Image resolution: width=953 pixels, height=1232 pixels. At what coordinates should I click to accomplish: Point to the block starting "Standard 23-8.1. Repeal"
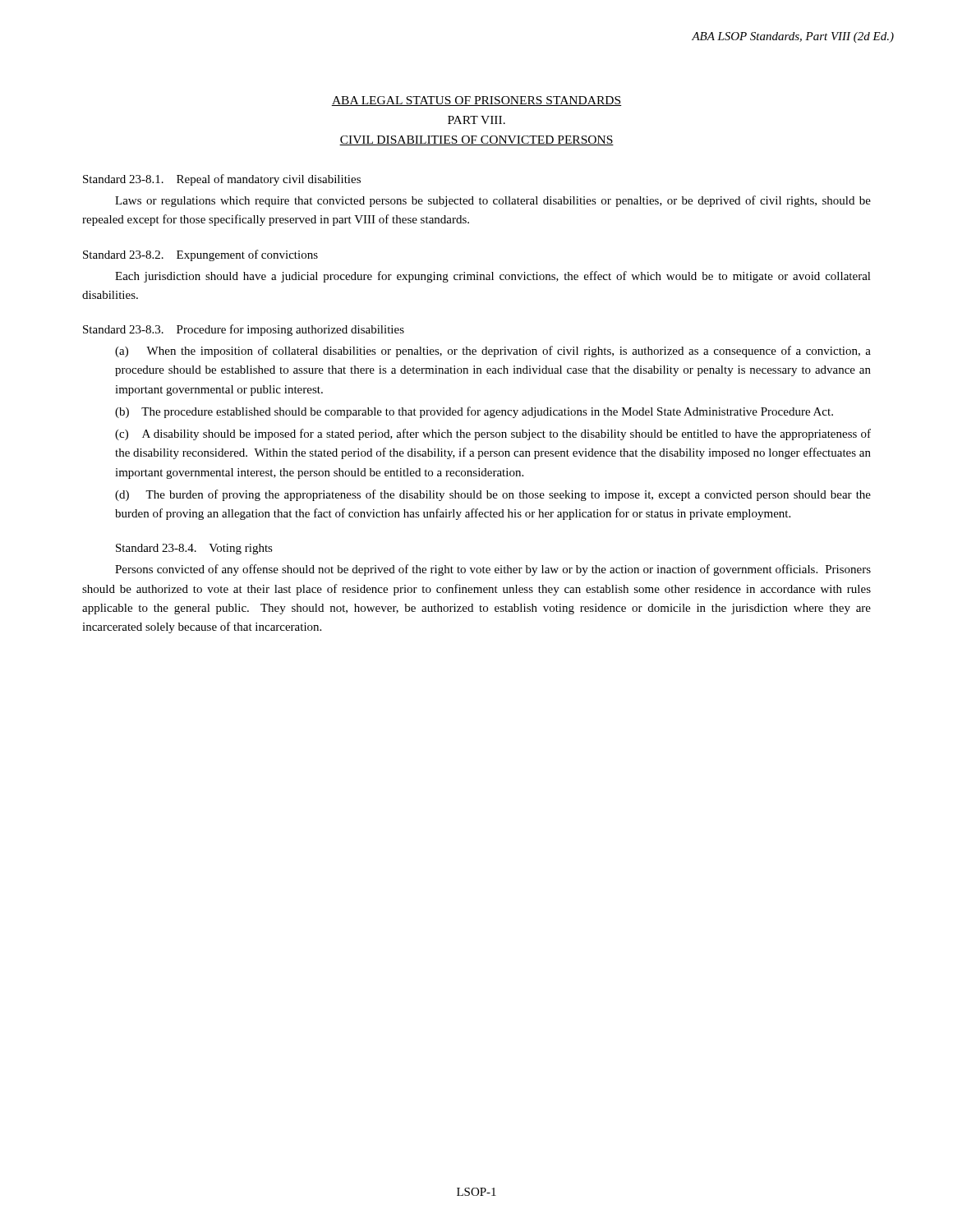click(x=222, y=179)
